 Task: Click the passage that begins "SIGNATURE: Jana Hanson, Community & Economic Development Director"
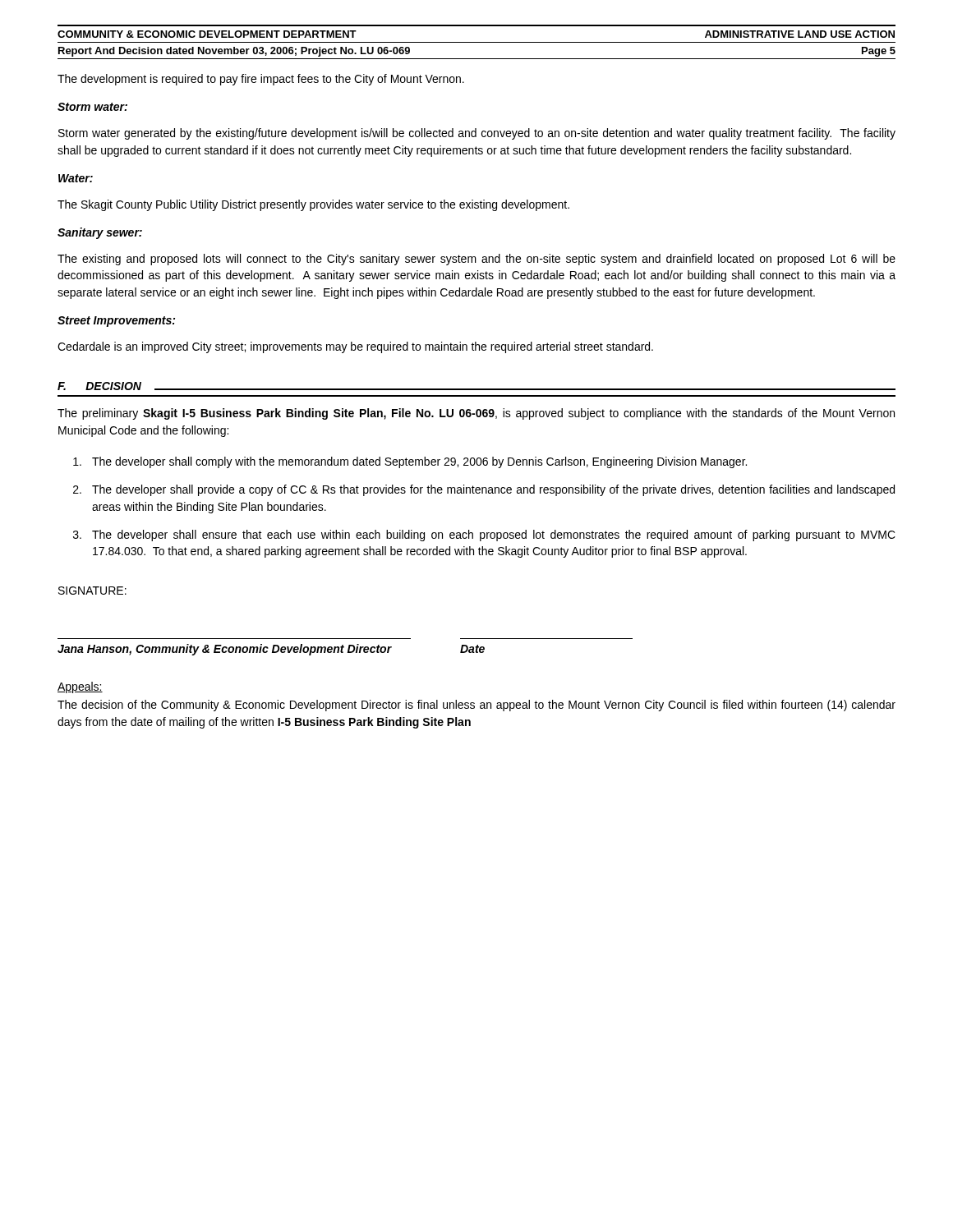92,591
